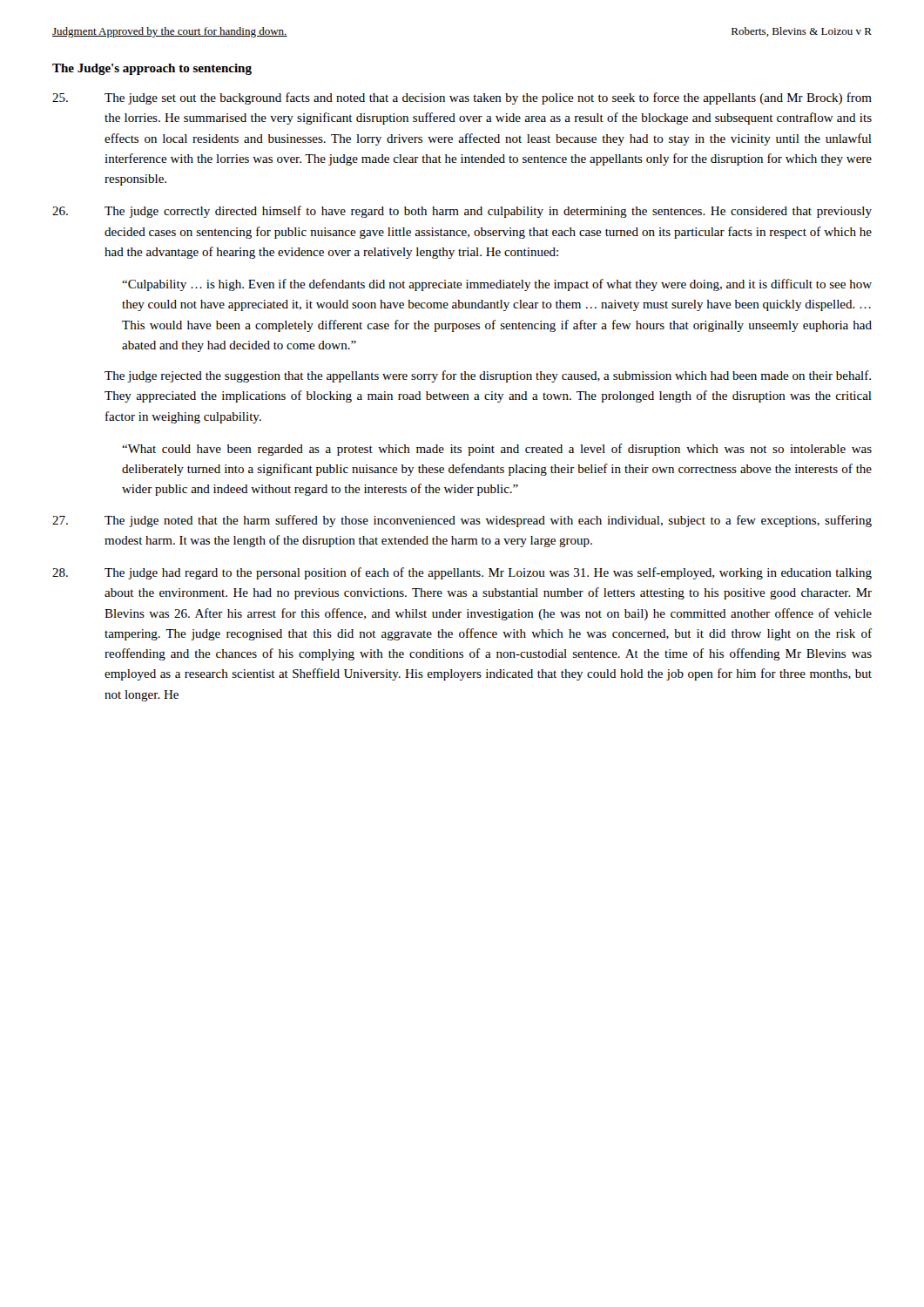The image size is (924, 1307).
Task: Locate the section header that opens with "The Judge's approach to"
Action: 152,68
